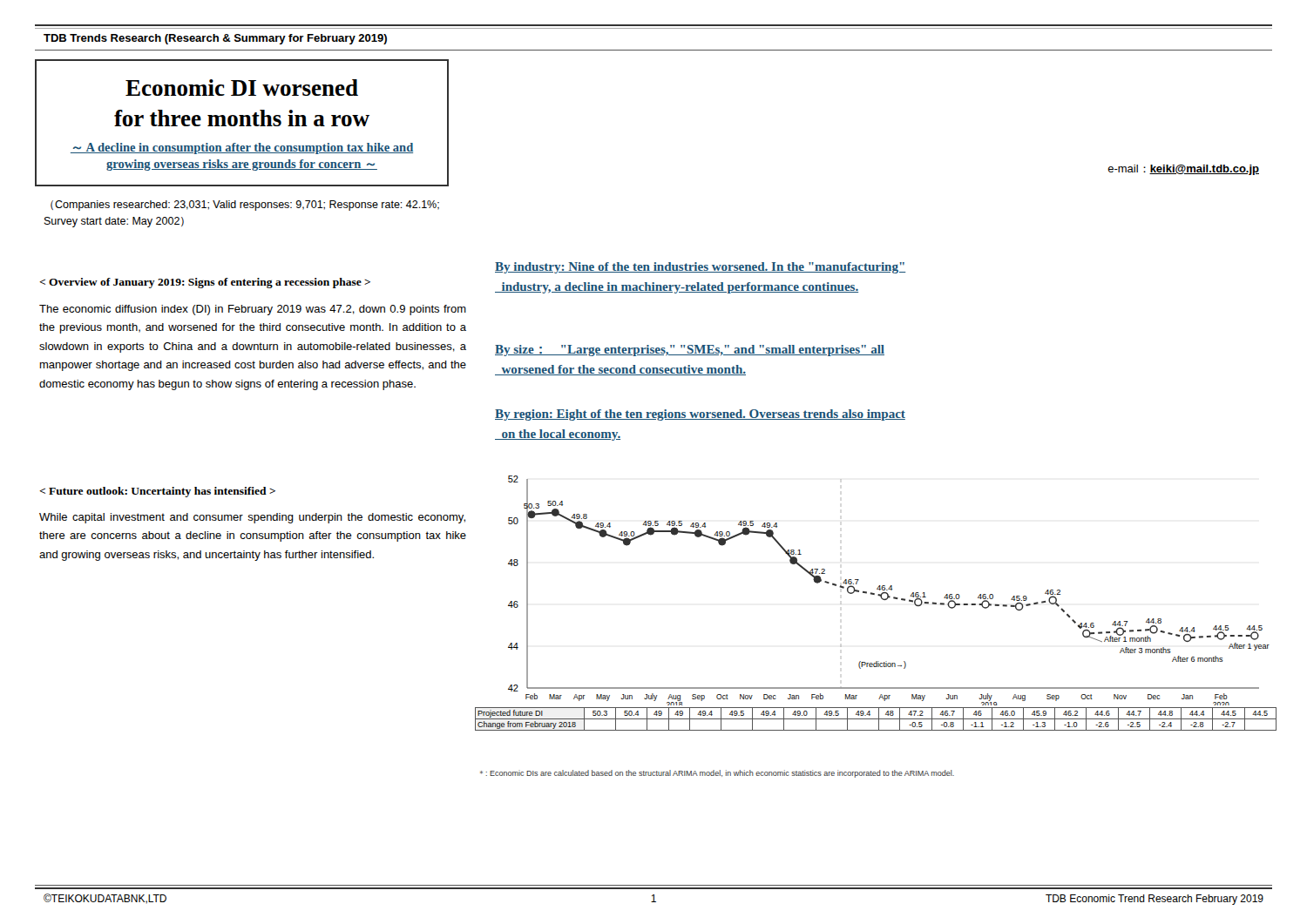Click on the text block that says "By region: Eight of the ten regions"
Viewport: 1307px width, 924px height.
coord(700,423)
